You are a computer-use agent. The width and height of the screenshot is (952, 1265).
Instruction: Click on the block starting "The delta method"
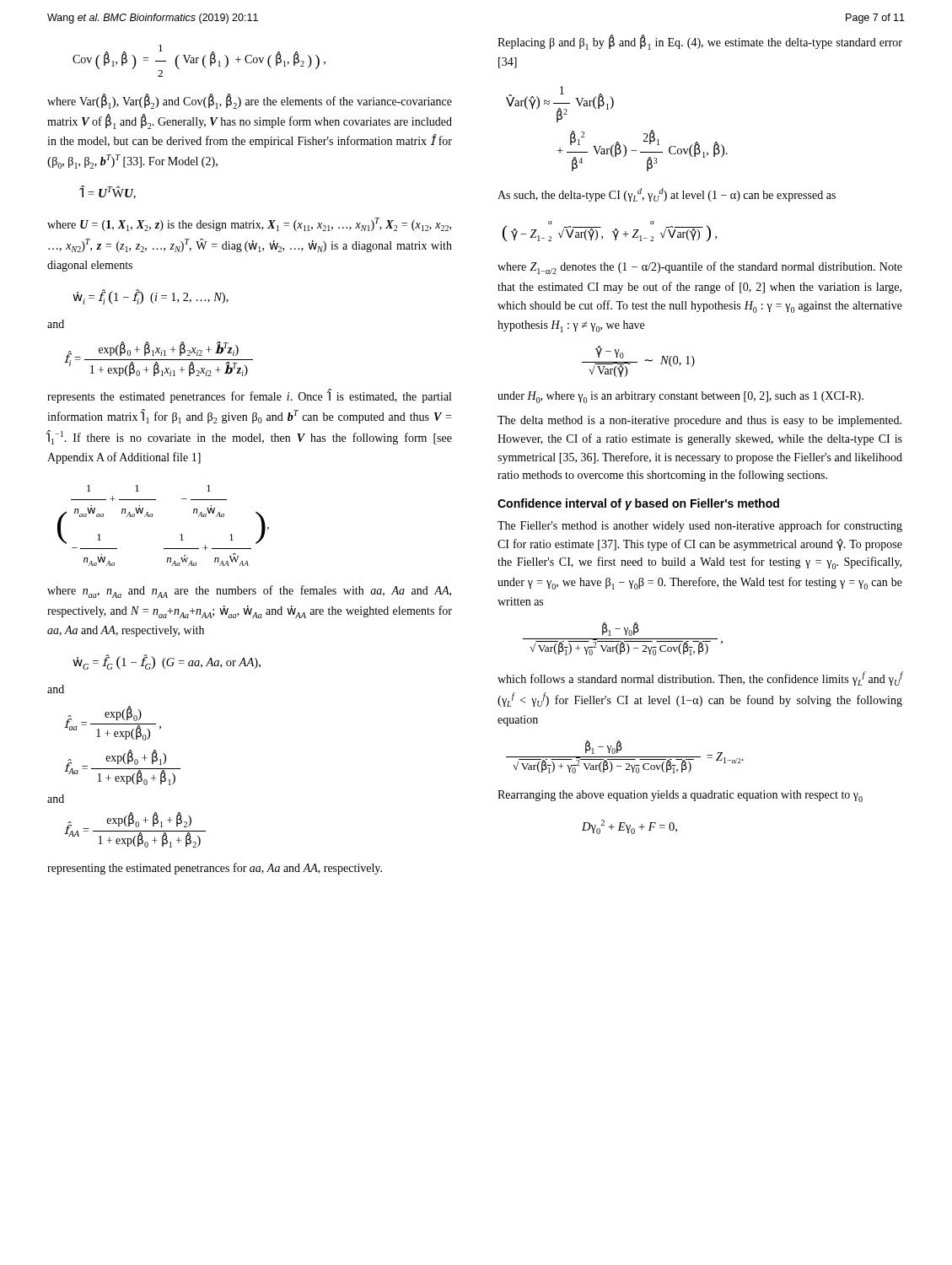tap(700, 448)
